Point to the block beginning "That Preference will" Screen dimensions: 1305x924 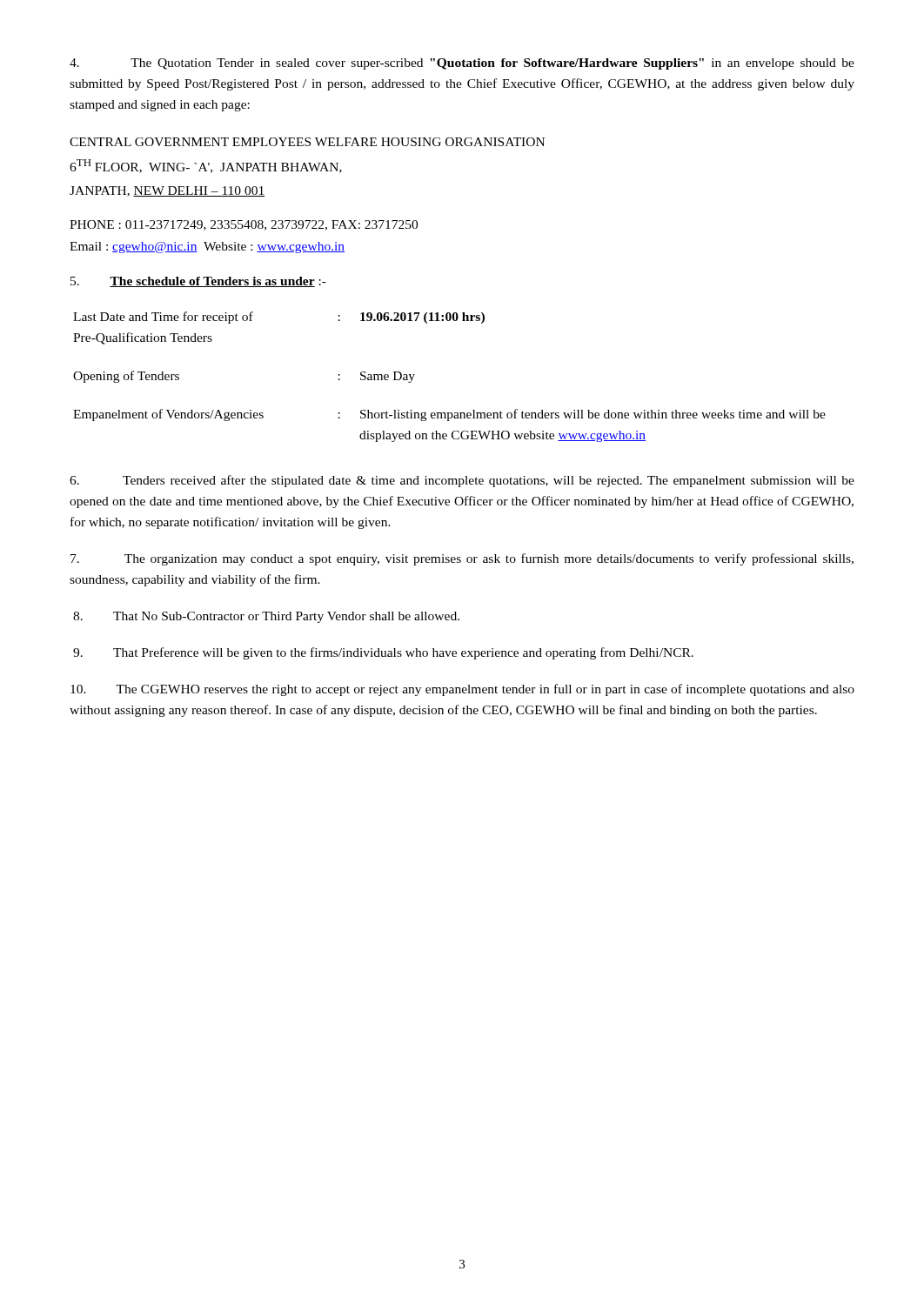382,652
